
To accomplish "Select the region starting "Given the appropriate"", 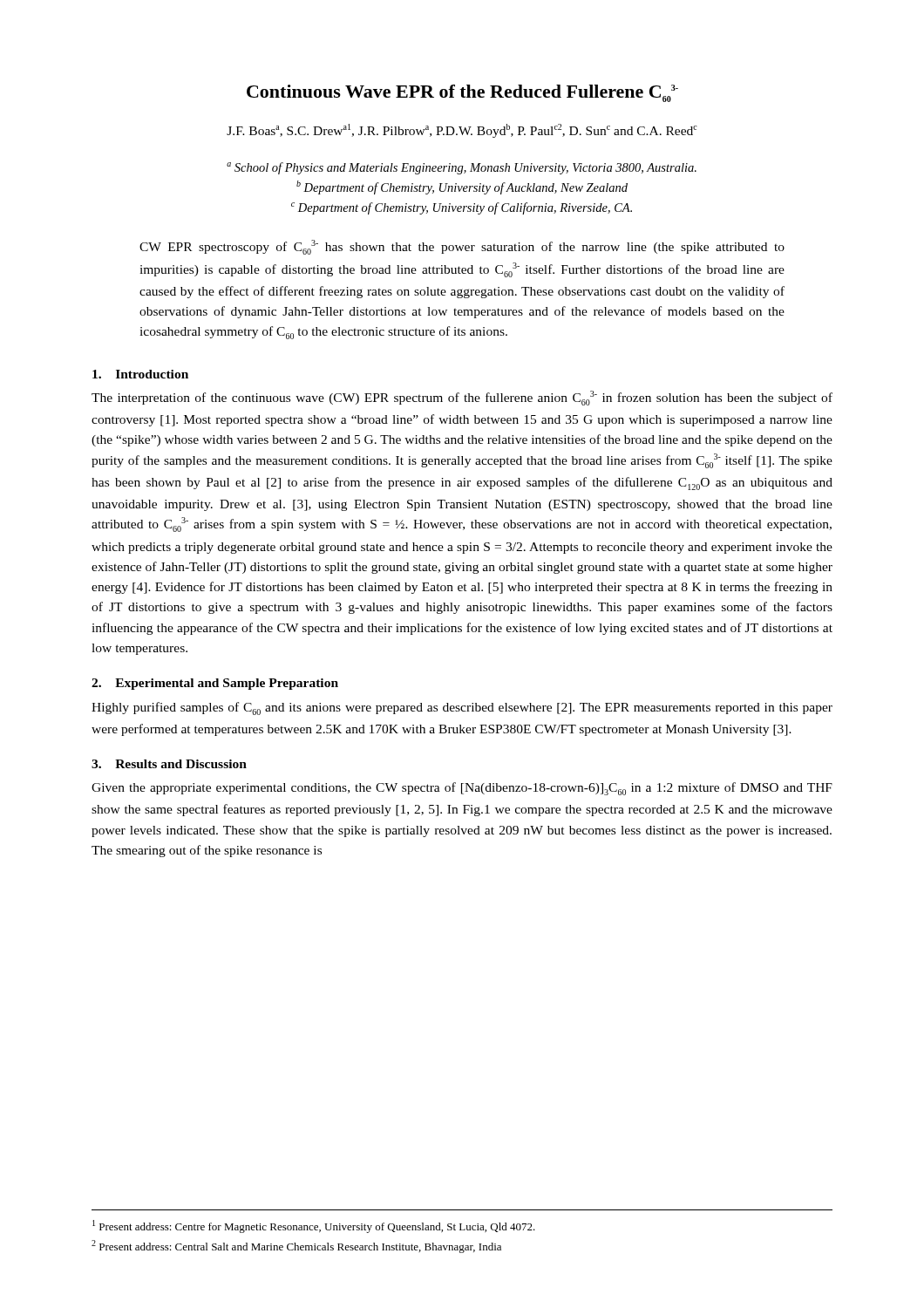I will (x=462, y=818).
